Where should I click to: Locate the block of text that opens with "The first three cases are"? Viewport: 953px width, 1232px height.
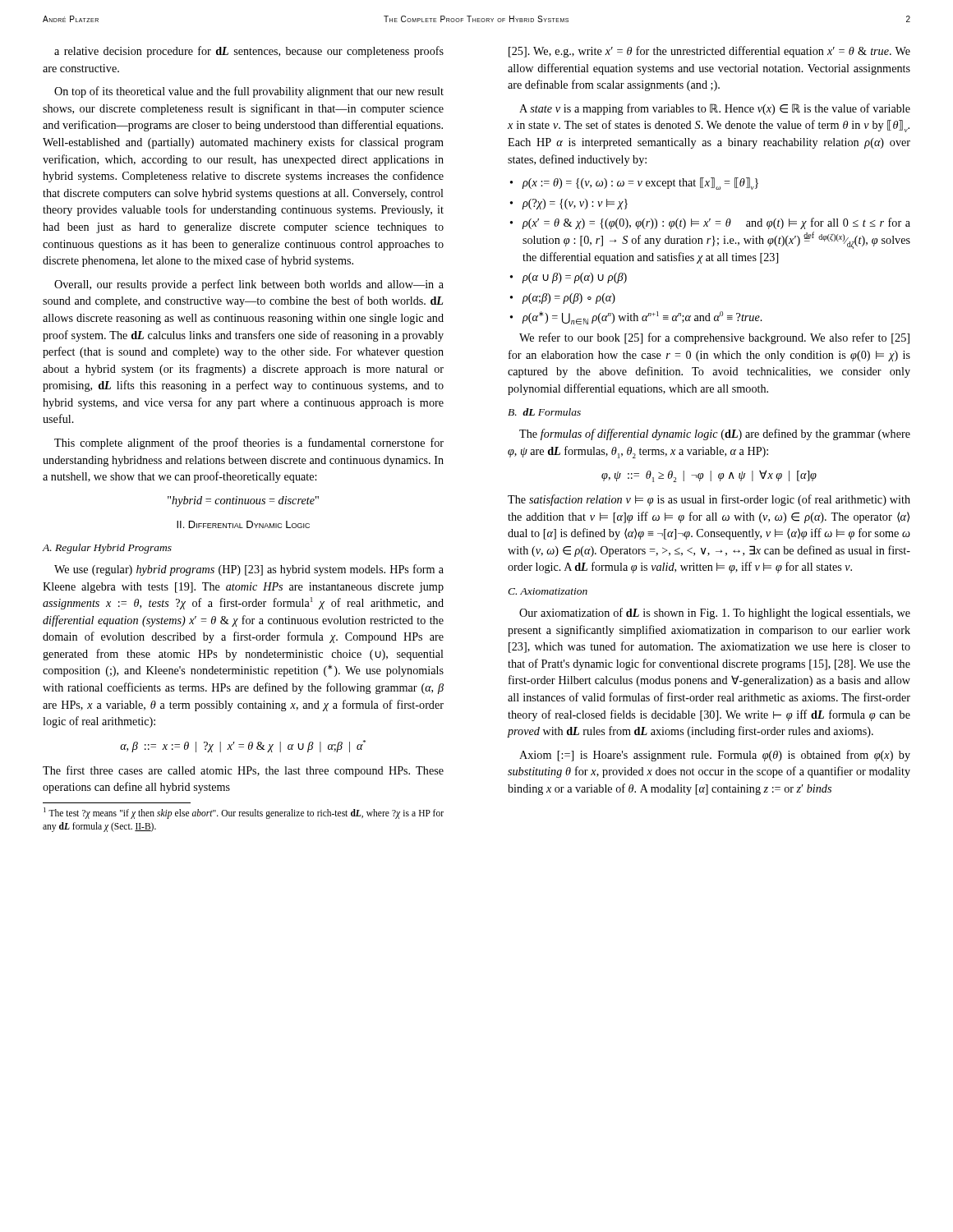point(243,779)
